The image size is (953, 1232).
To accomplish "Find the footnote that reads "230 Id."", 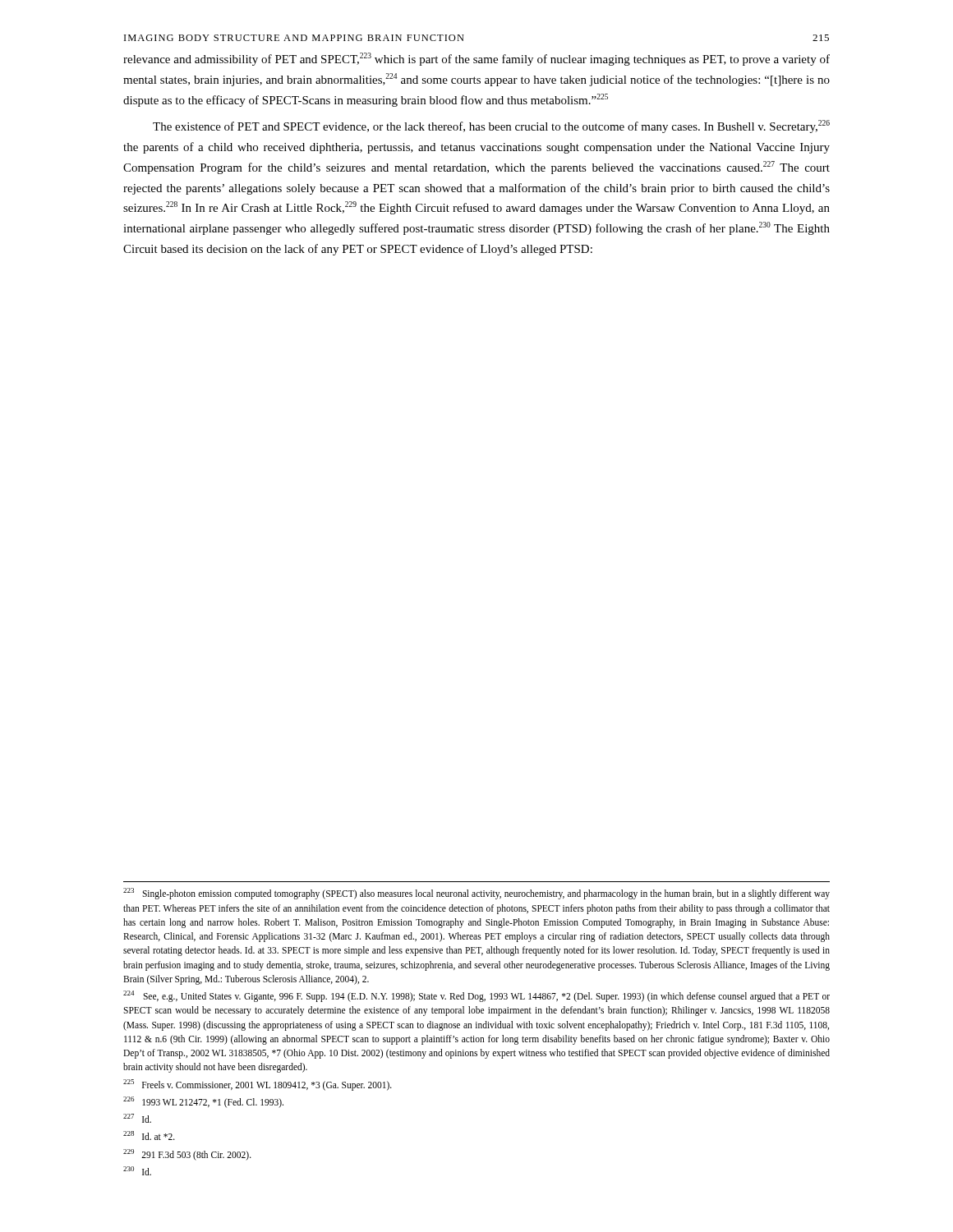I will pos(137,1171).
